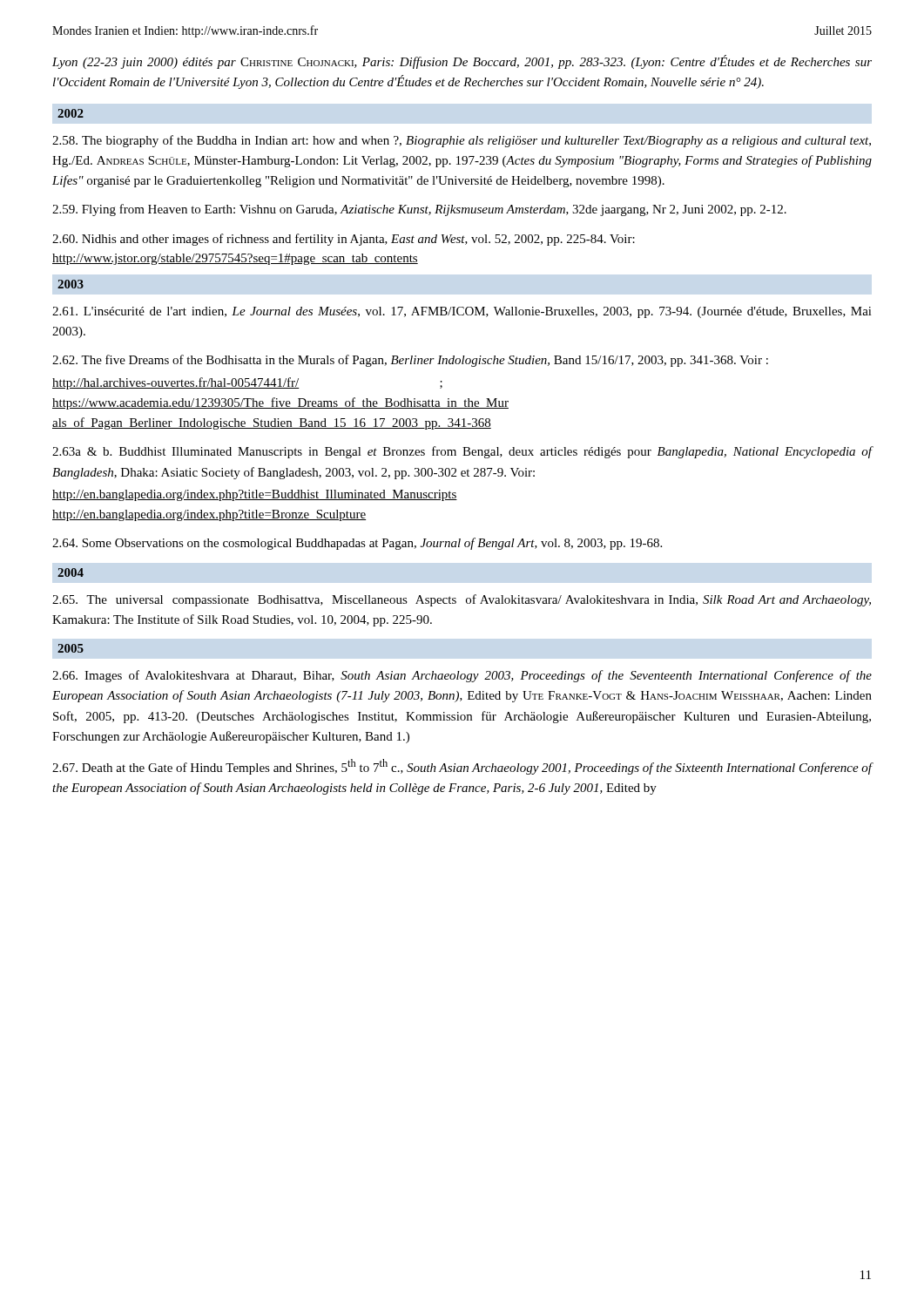The image size is (924, 1307).
Task: Click on the text block with the text "61. L'insécurité de l'art"
Action: coord(462,321)
